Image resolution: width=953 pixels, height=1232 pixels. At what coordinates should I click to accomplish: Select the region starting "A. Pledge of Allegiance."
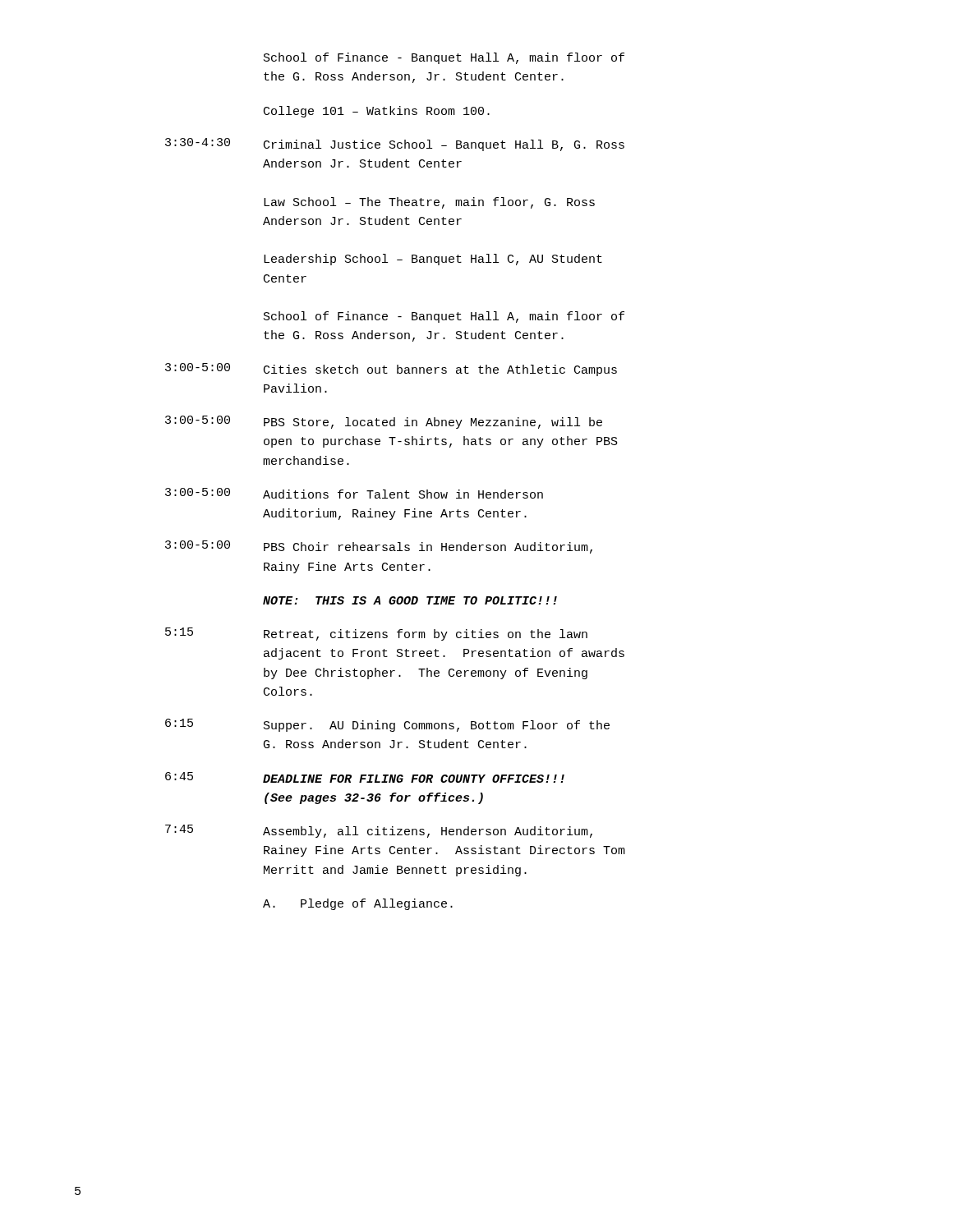coord(359,904)
